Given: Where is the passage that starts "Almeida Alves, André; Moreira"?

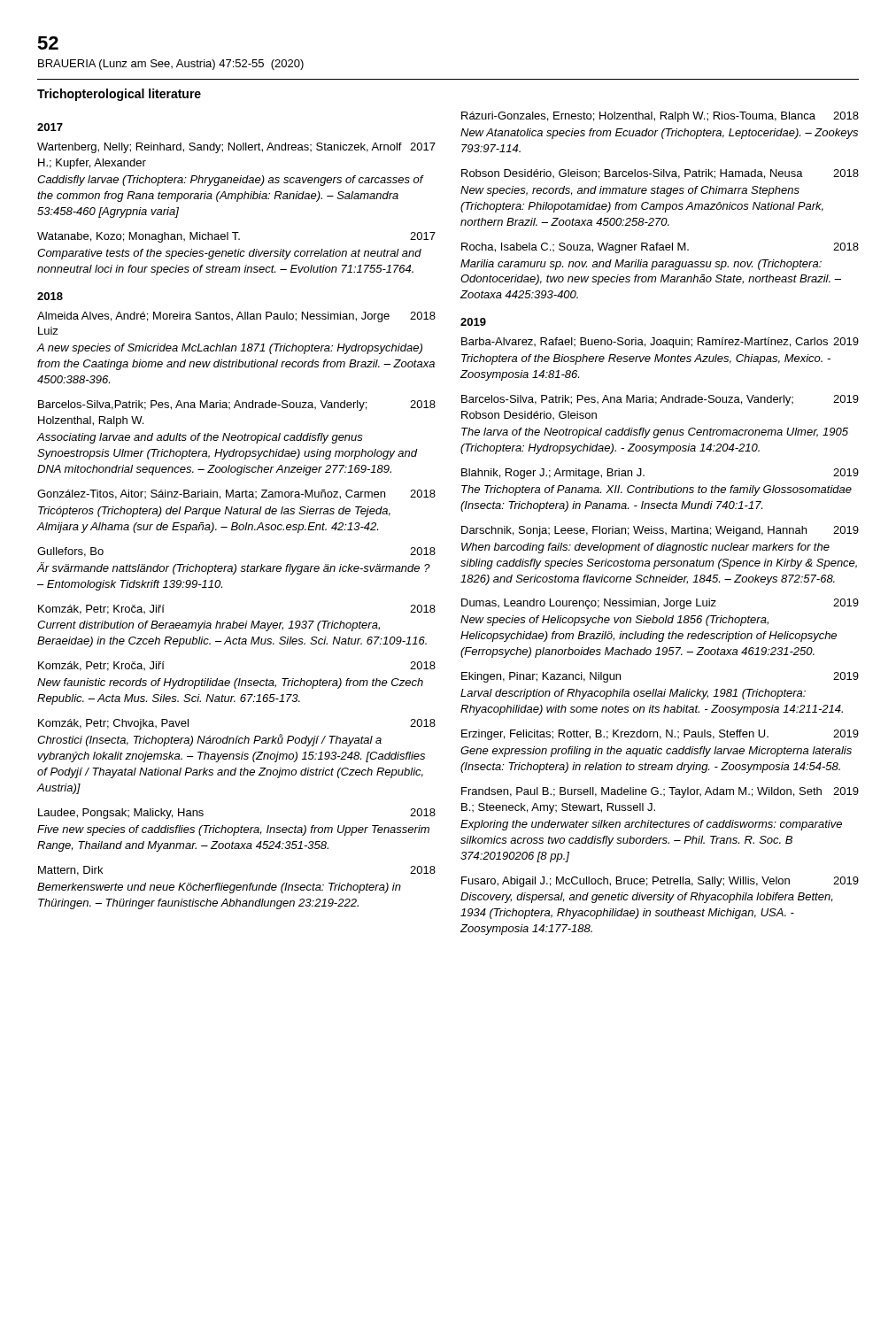Looking at the screenshot, I should pyautogui.click(x=236, y=348).
